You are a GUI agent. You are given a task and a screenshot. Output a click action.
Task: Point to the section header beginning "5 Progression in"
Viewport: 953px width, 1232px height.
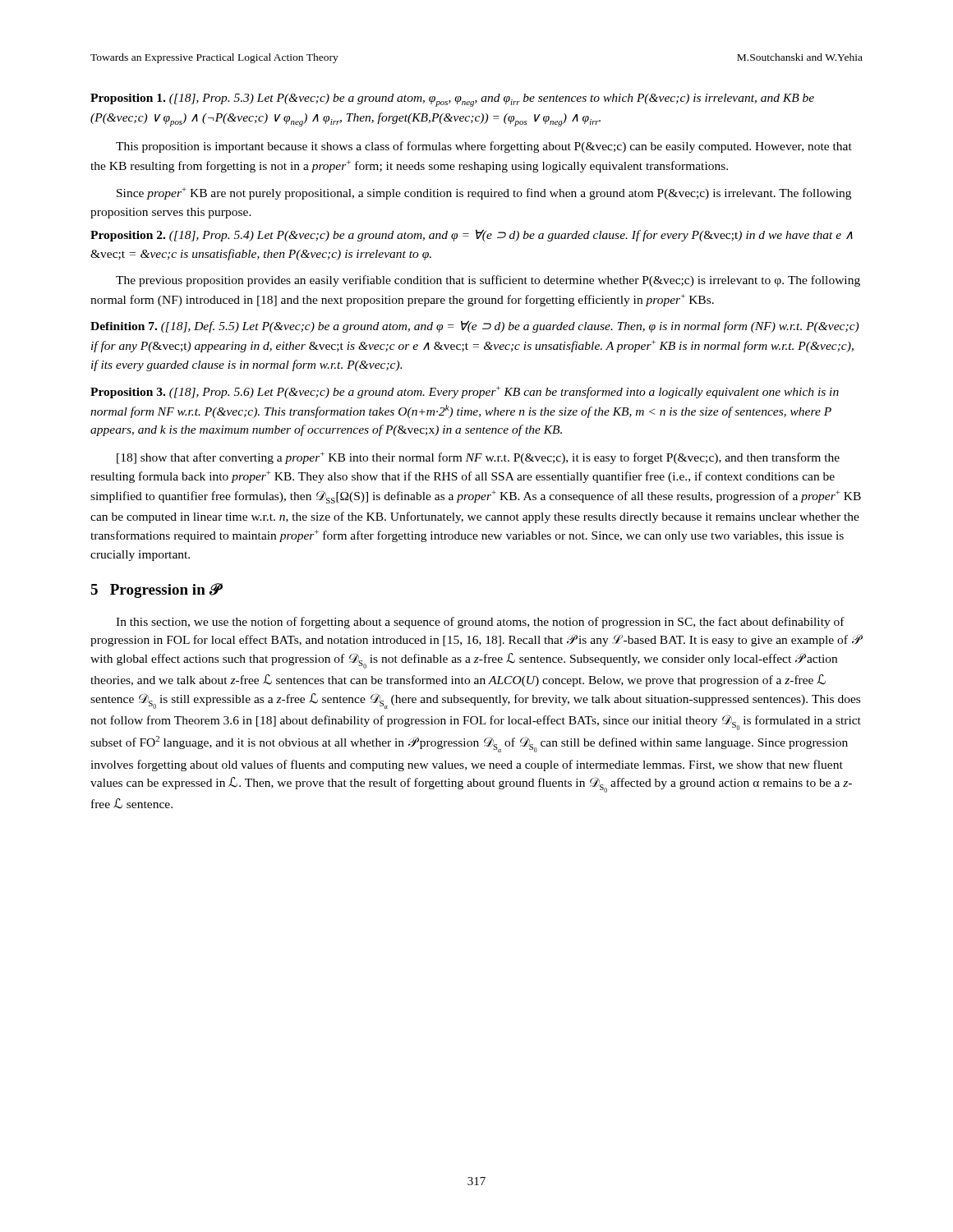(155, 590)
